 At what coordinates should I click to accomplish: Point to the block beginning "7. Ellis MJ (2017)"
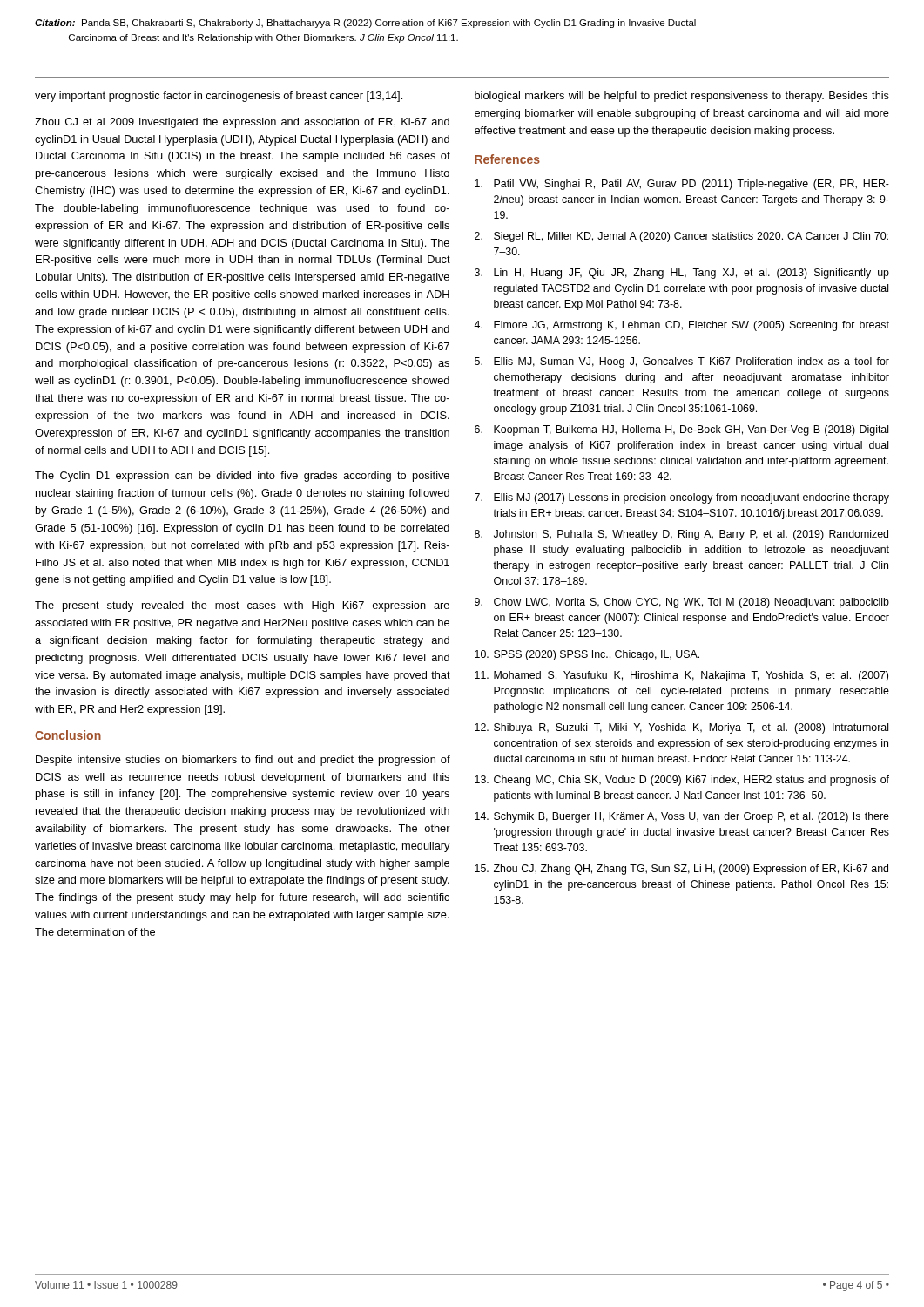(682, 506)
